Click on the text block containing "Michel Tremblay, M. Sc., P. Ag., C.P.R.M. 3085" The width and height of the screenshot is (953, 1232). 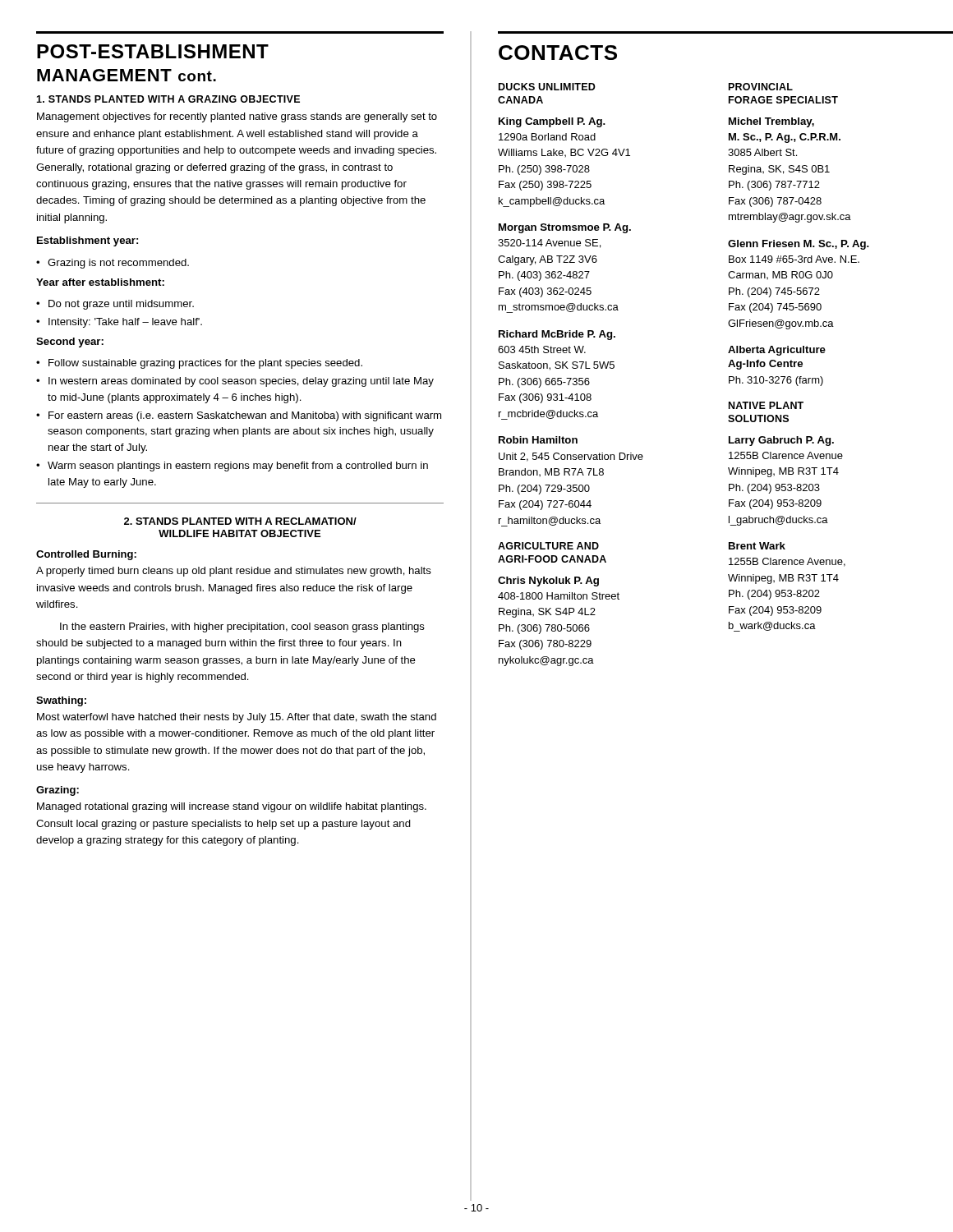pyautogui.click(x=835, y=169)
